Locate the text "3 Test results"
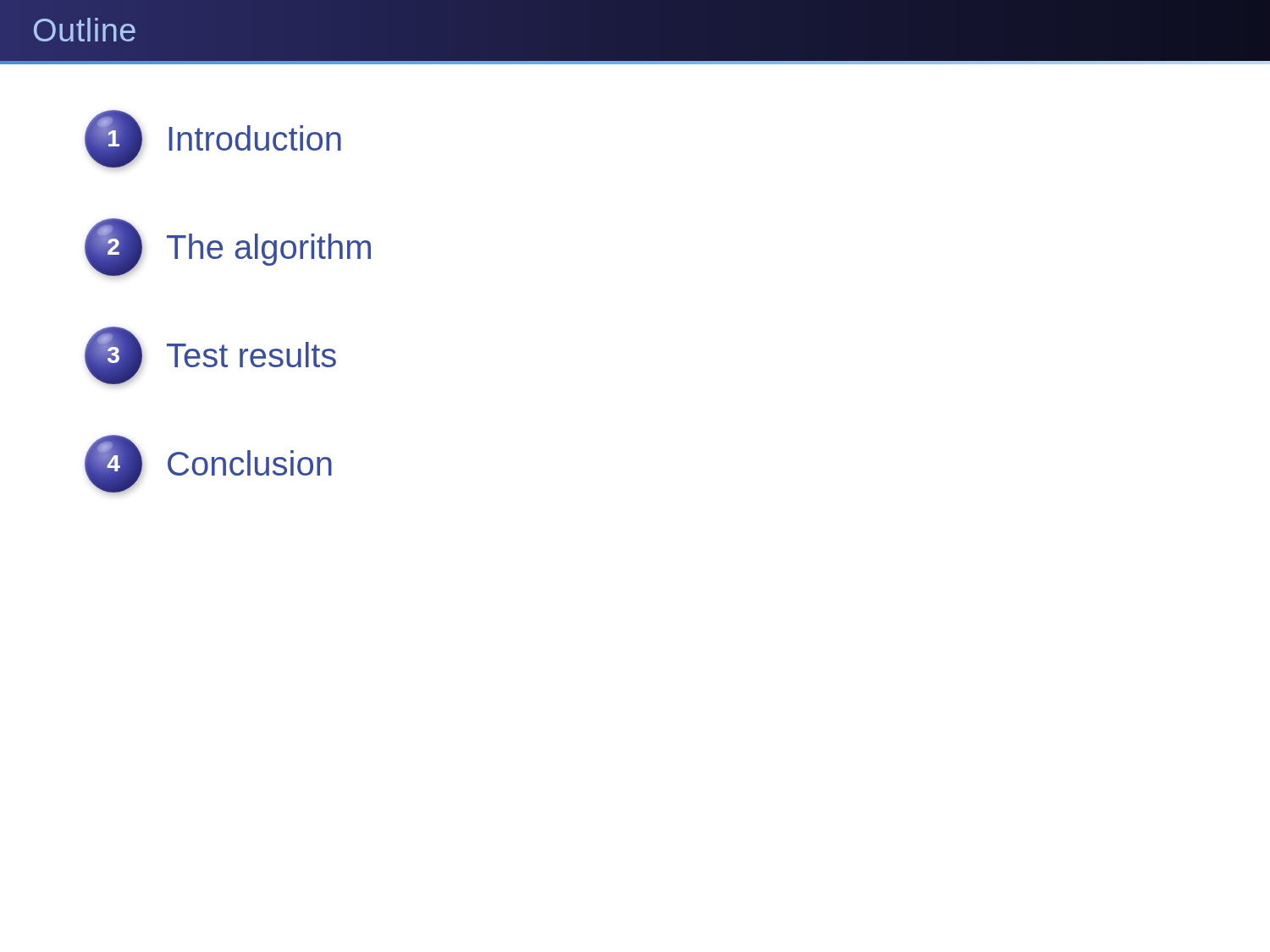The width and height of the screenshot is (1270, 952). (x=211, y=355)
